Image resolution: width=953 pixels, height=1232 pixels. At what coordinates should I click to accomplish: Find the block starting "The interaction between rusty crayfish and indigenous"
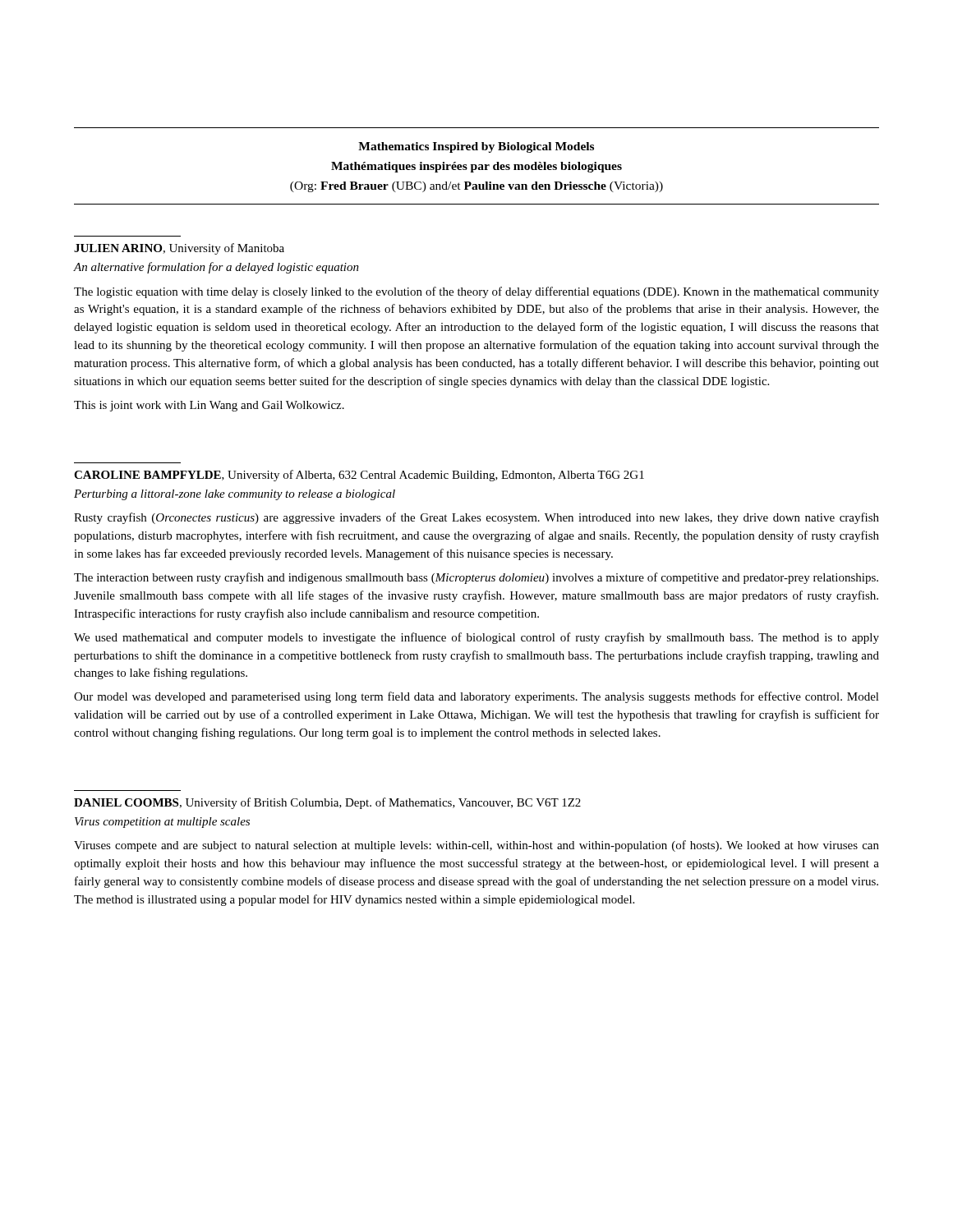pyautogui.click(x=476, y=595)
